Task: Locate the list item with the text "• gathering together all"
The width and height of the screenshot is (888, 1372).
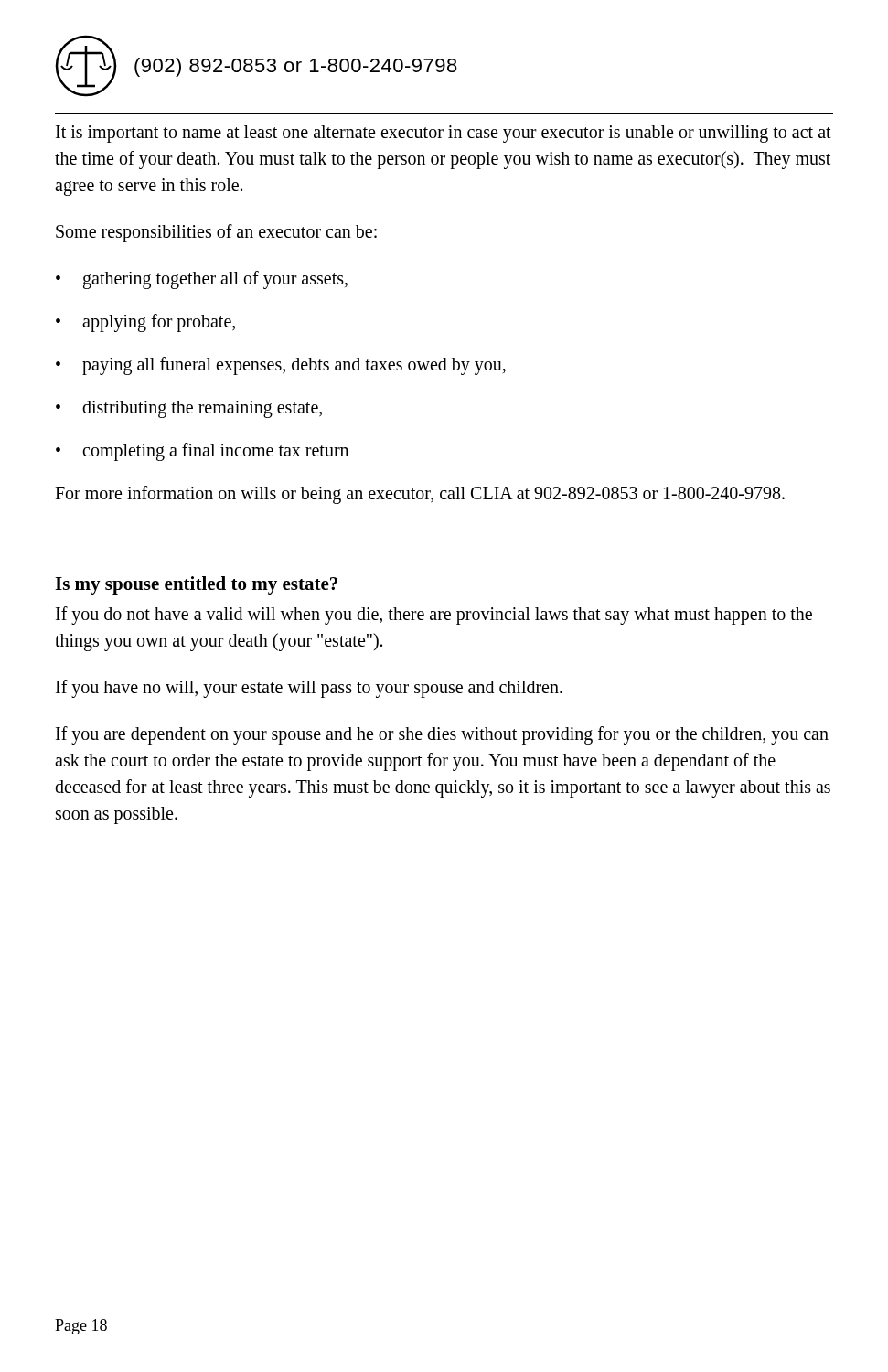Action: (202, 280)
